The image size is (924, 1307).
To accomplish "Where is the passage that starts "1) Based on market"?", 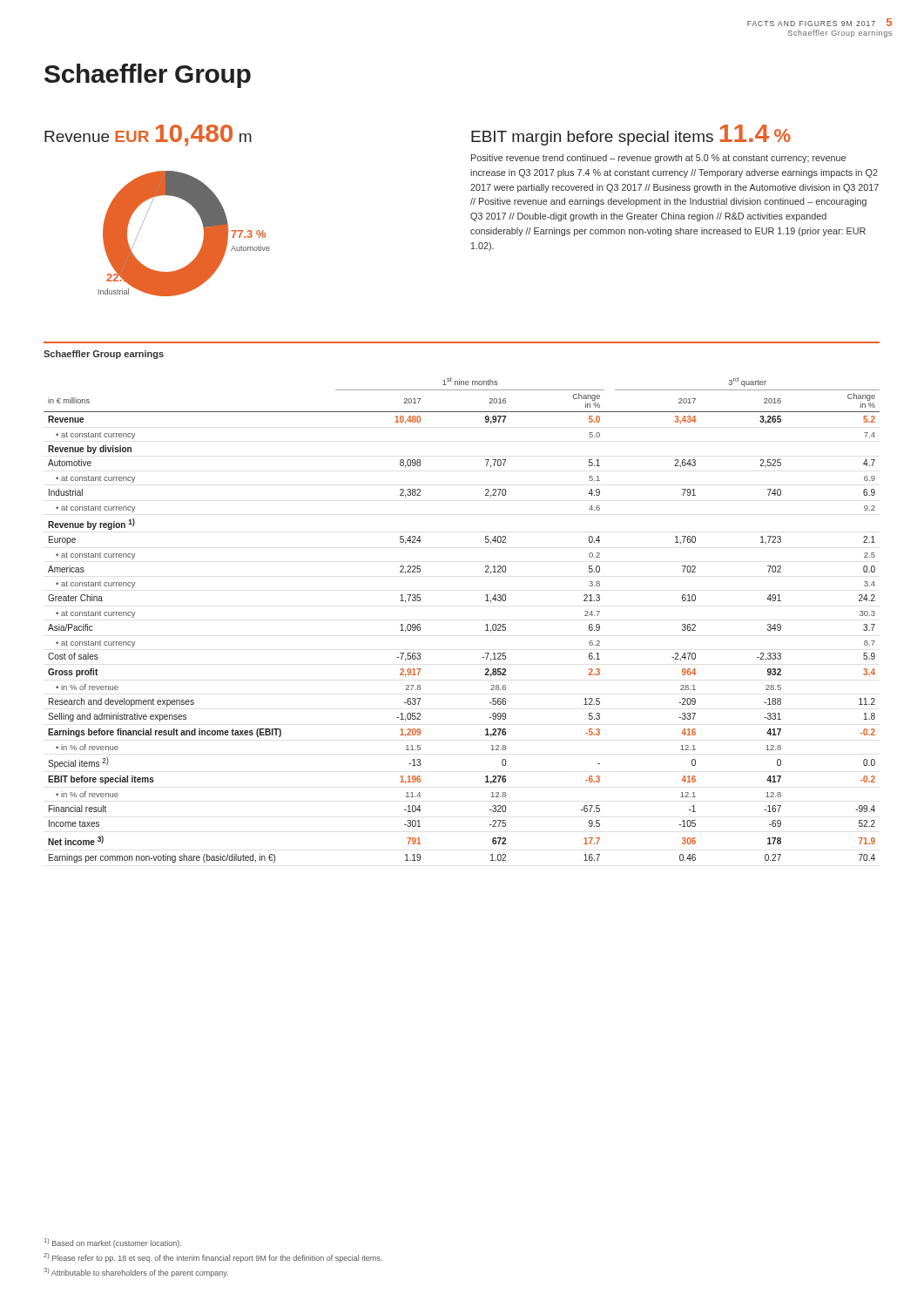I will point(213,1257).
